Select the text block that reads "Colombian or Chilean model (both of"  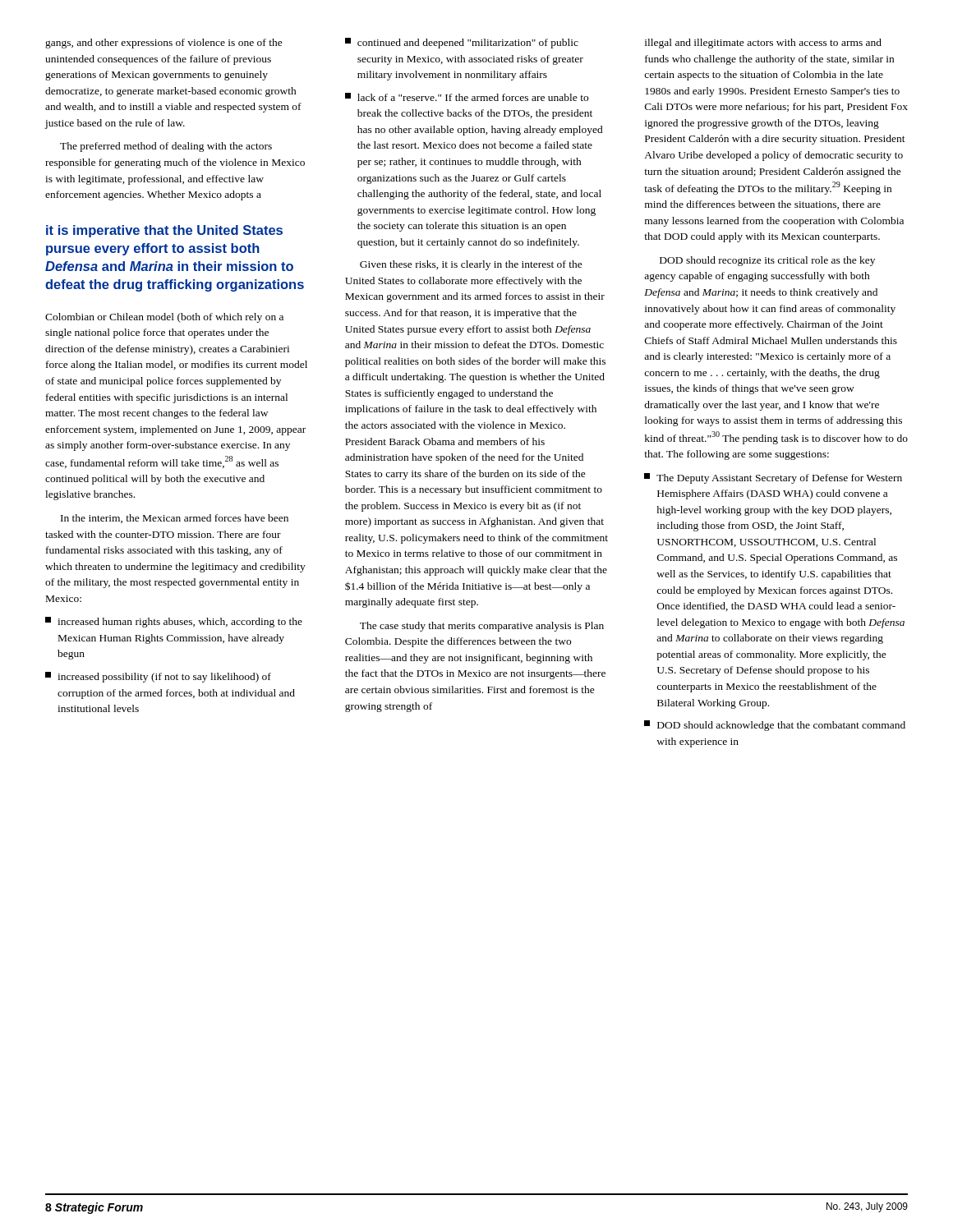click(x=177, y=458)
